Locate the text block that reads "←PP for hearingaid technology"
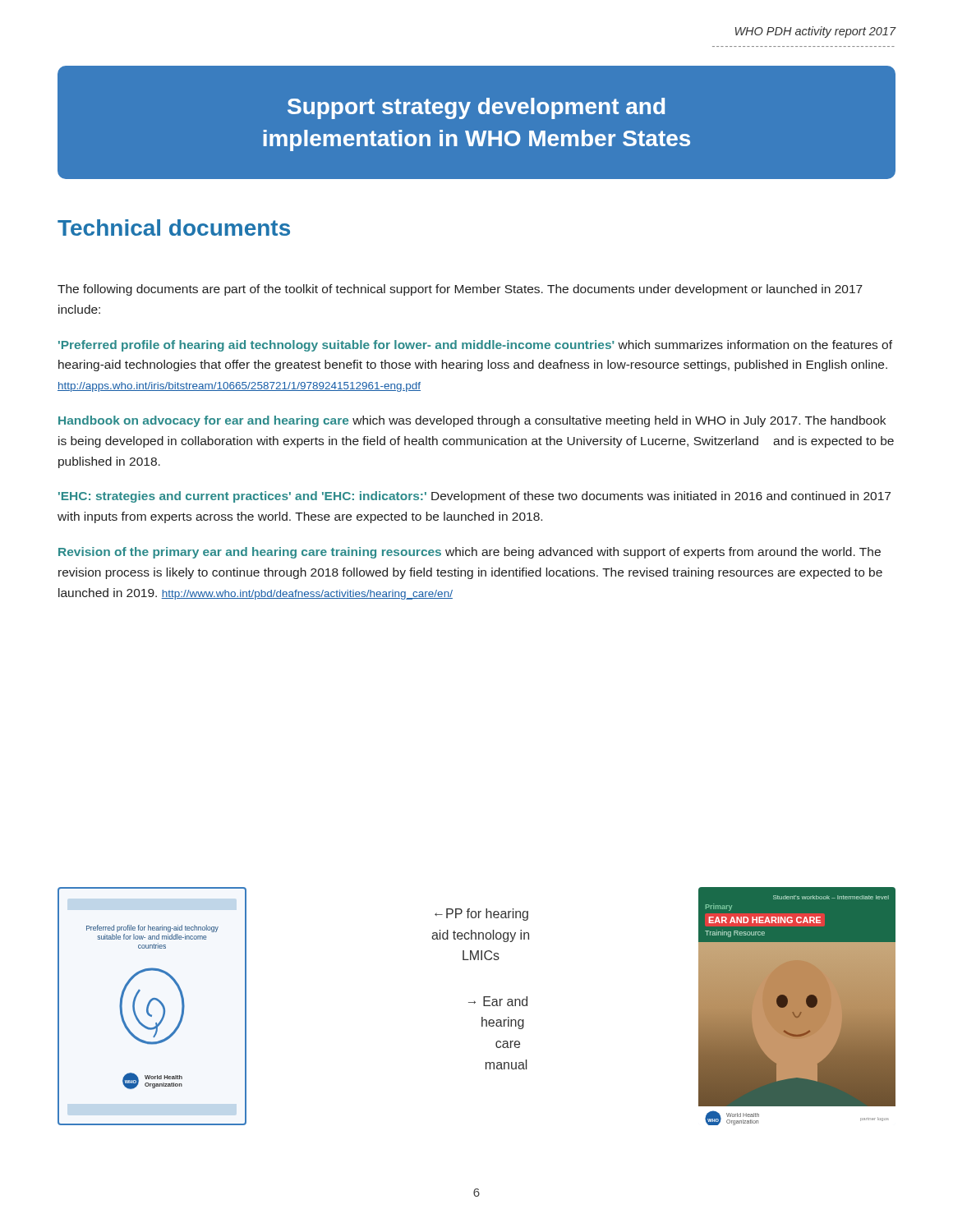Viewport: 953px width, 1232px height. [x=481, y=989]
